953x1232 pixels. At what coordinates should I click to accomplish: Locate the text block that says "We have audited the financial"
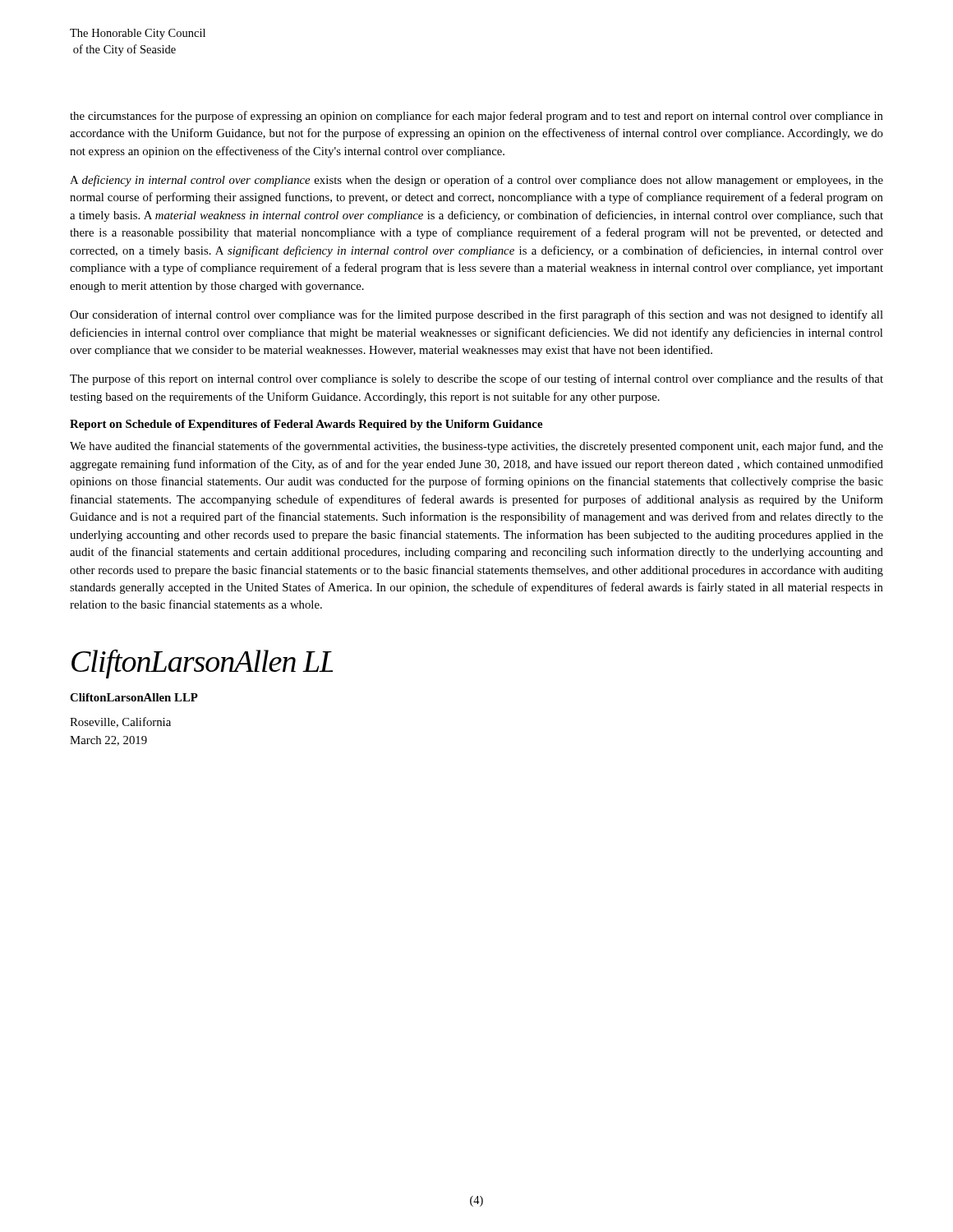(476, 526)
